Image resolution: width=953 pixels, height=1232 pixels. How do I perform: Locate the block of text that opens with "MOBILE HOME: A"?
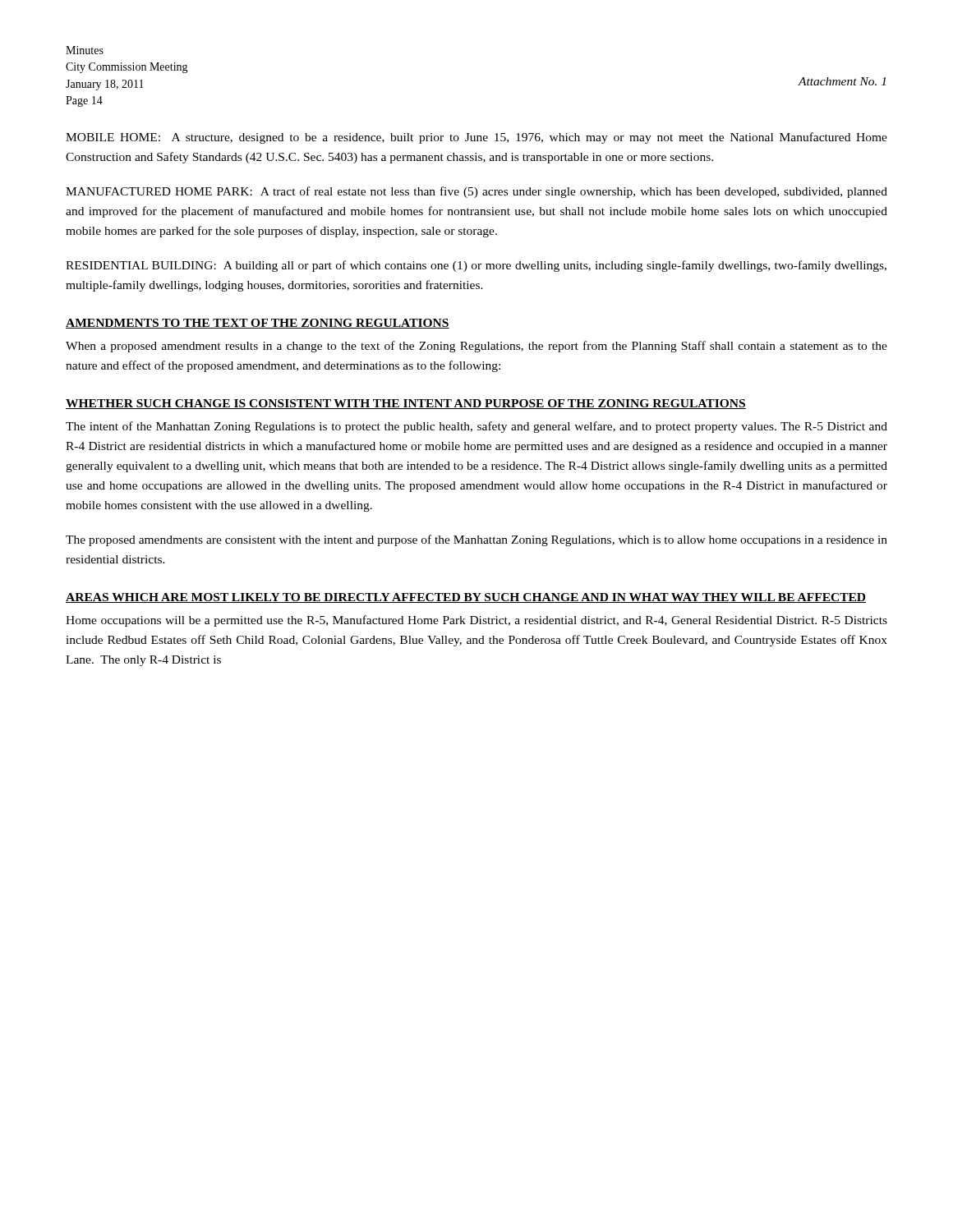[476, 147]
